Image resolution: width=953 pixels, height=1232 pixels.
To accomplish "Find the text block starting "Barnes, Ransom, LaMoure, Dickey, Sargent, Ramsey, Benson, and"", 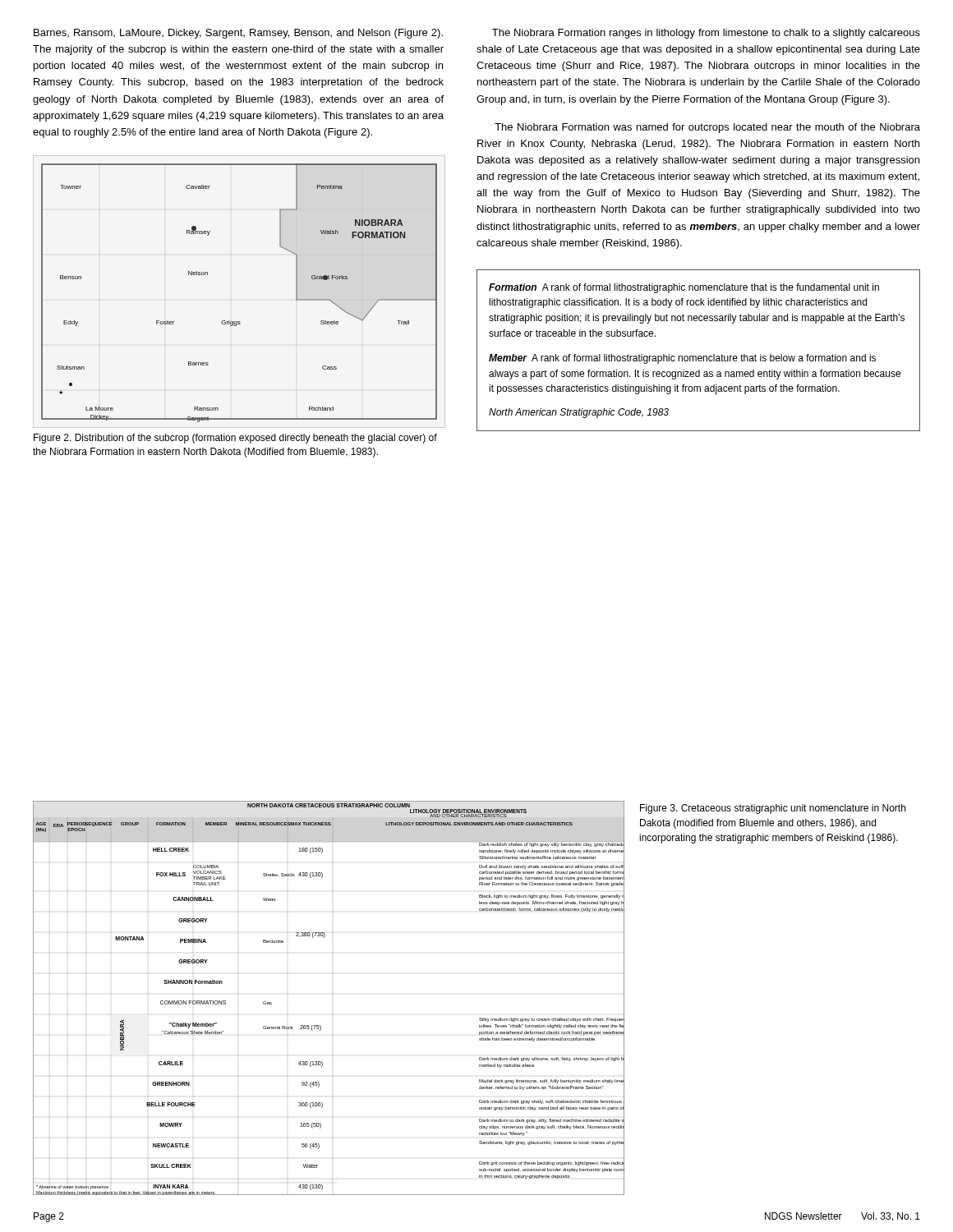I will [238, 82].
